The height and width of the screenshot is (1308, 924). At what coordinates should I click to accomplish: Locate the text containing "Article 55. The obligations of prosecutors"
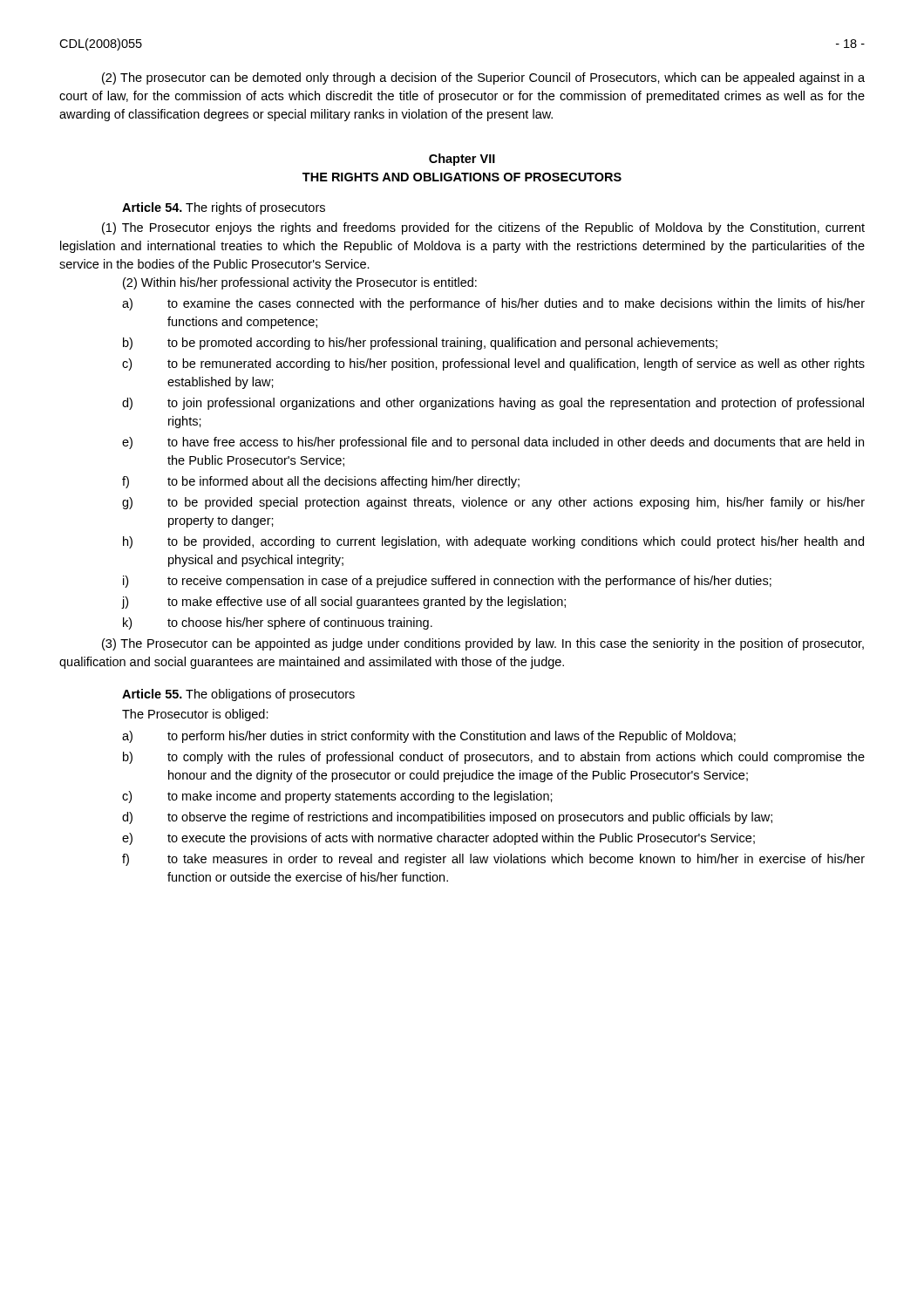click(x=239, y=694)
